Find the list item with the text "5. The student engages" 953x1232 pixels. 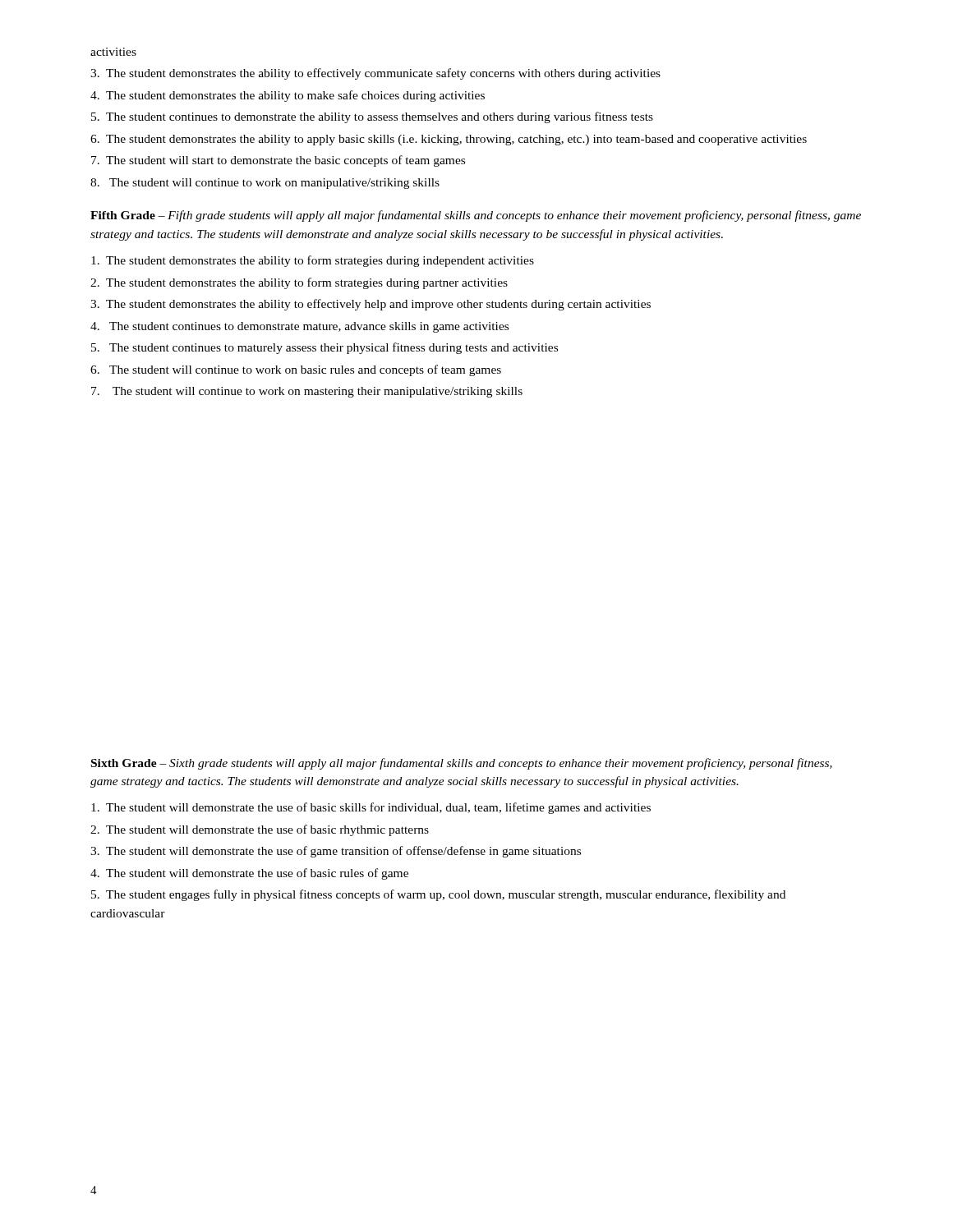click(x=438, y=903)
